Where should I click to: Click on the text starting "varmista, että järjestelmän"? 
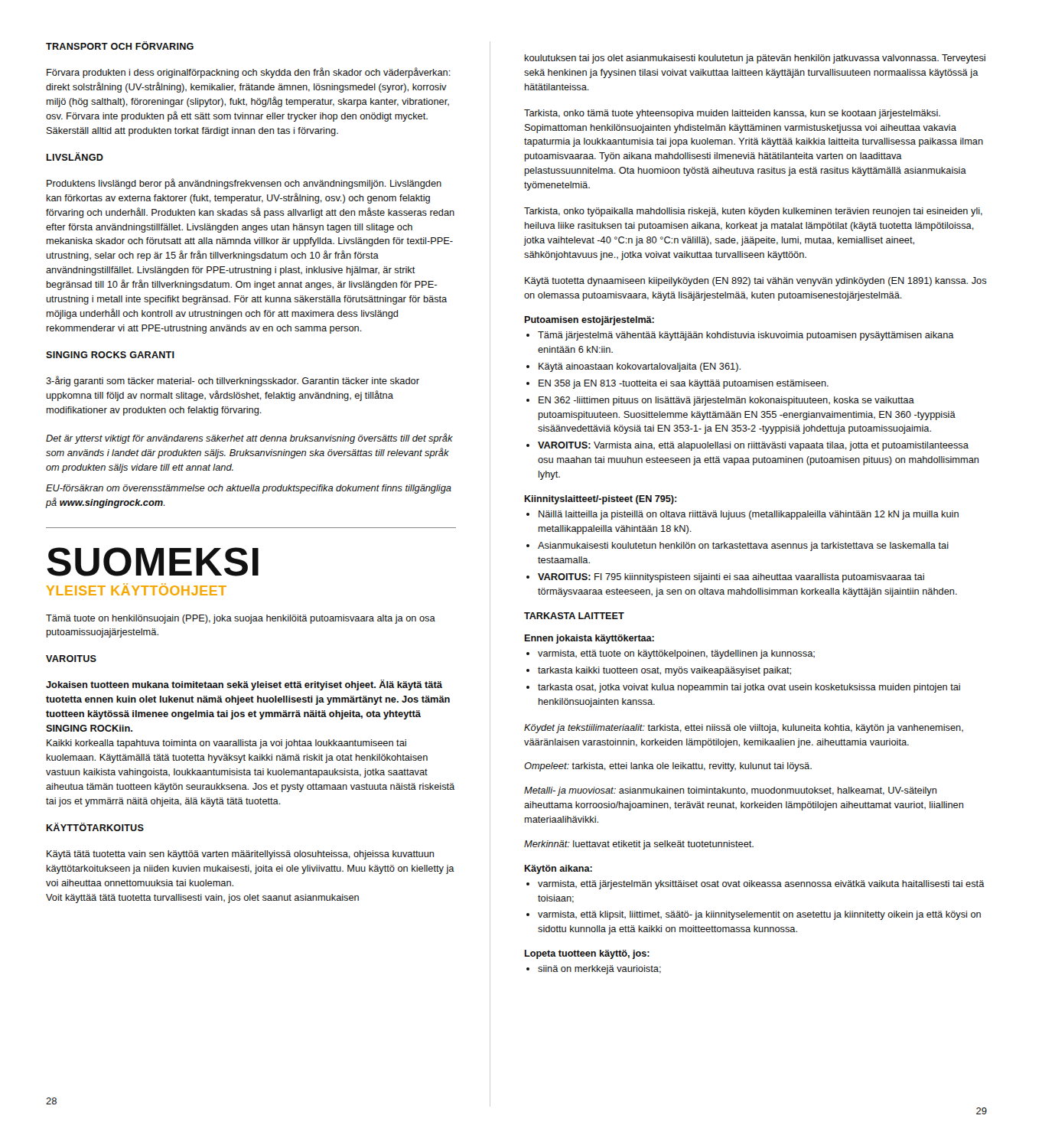pos(761,891)
